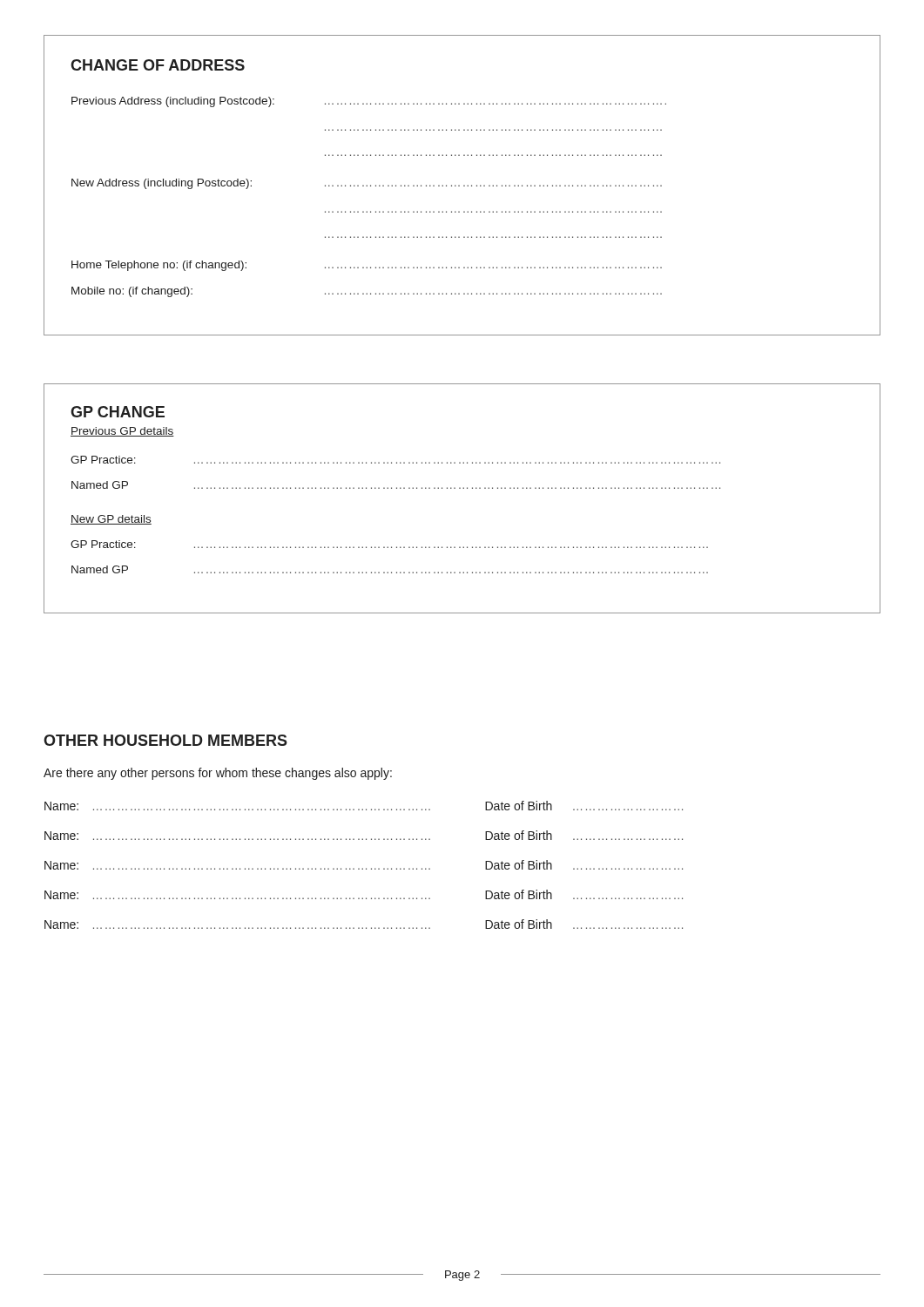924x1307 pixels.
Task: Click on the text block that reads "Home Telephone no: (if"
Action: 462,265
